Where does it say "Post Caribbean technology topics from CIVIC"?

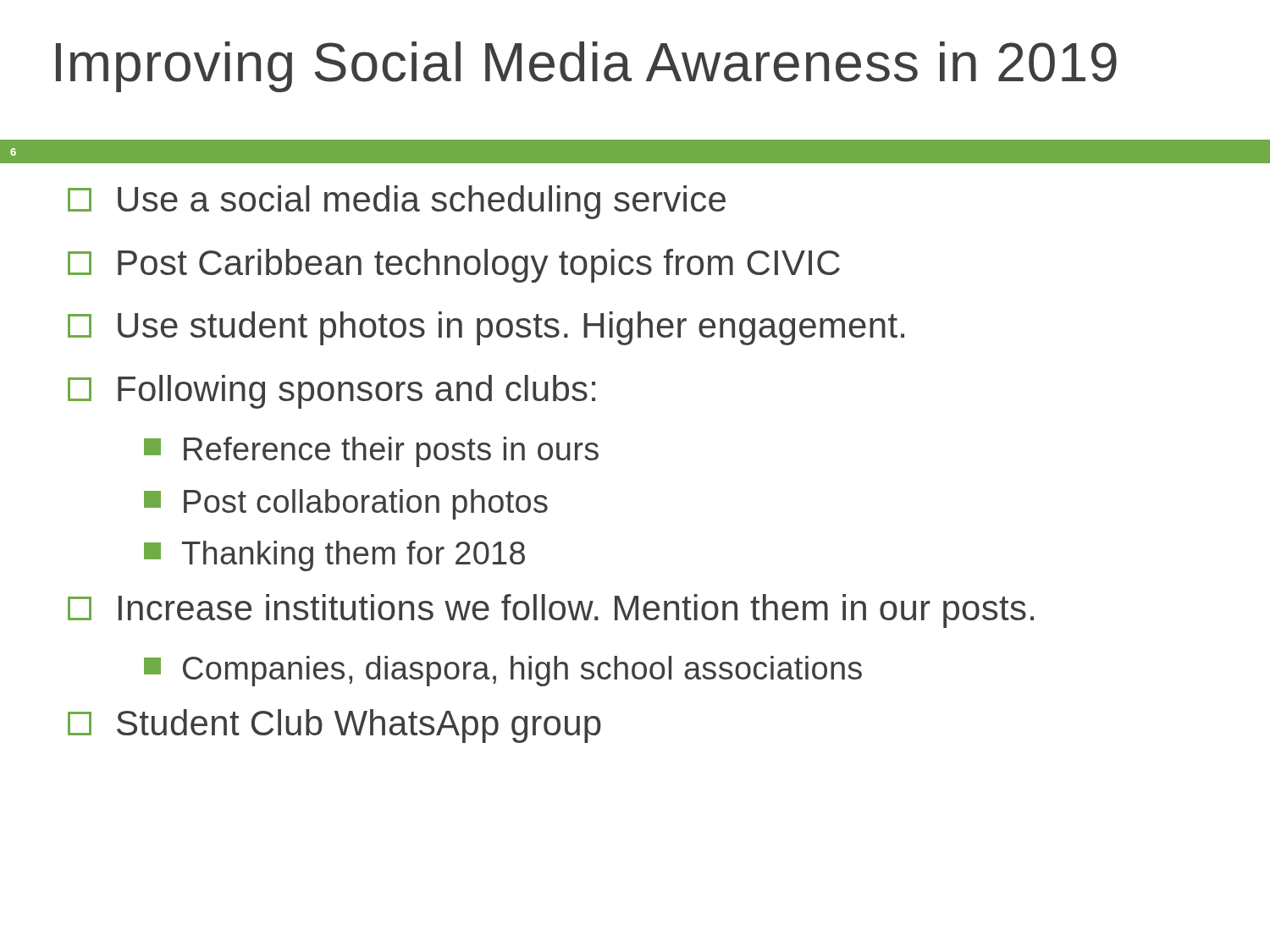click(455, 263)
